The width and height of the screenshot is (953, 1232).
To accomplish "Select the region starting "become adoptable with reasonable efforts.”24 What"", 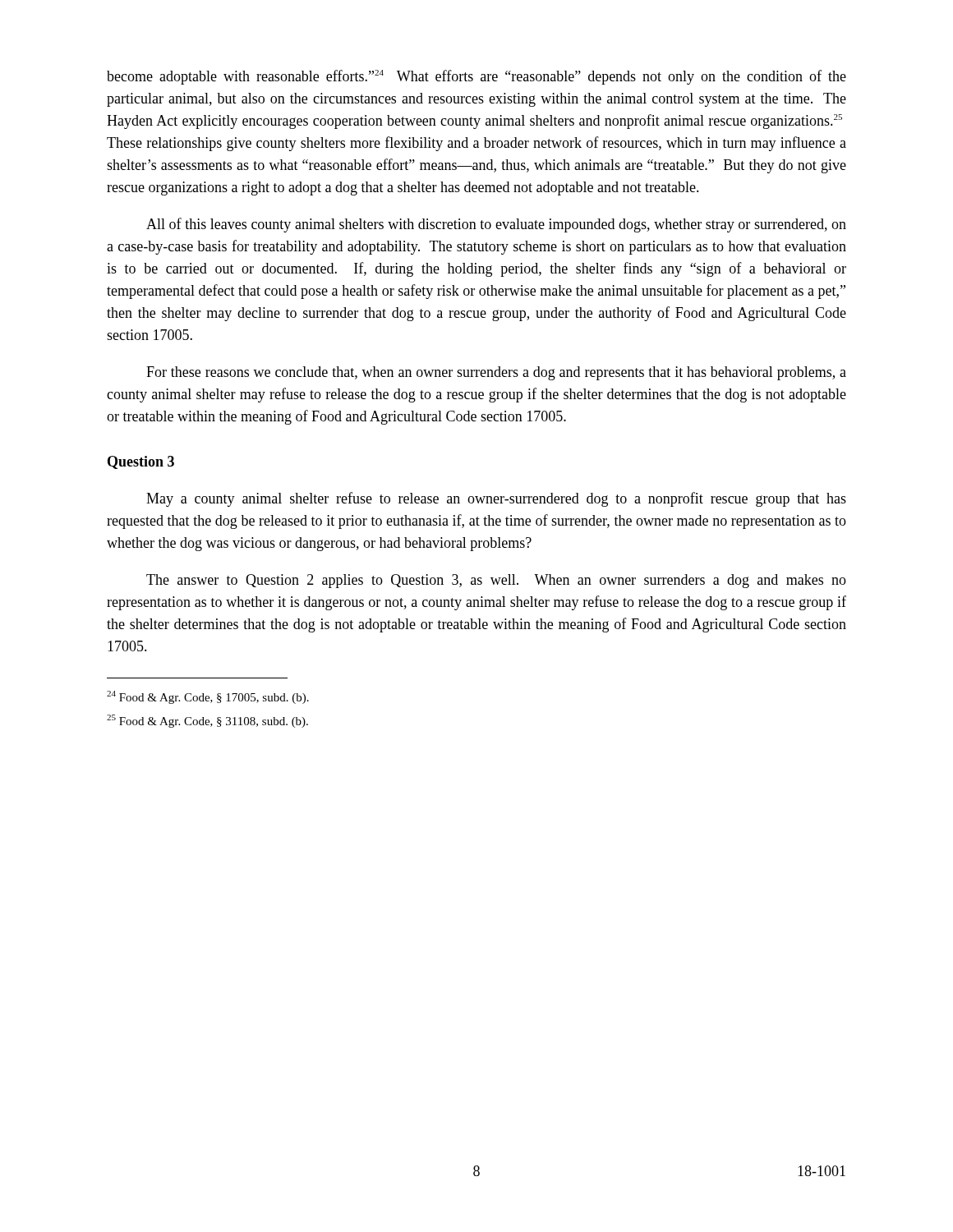I will pos(476,131).
